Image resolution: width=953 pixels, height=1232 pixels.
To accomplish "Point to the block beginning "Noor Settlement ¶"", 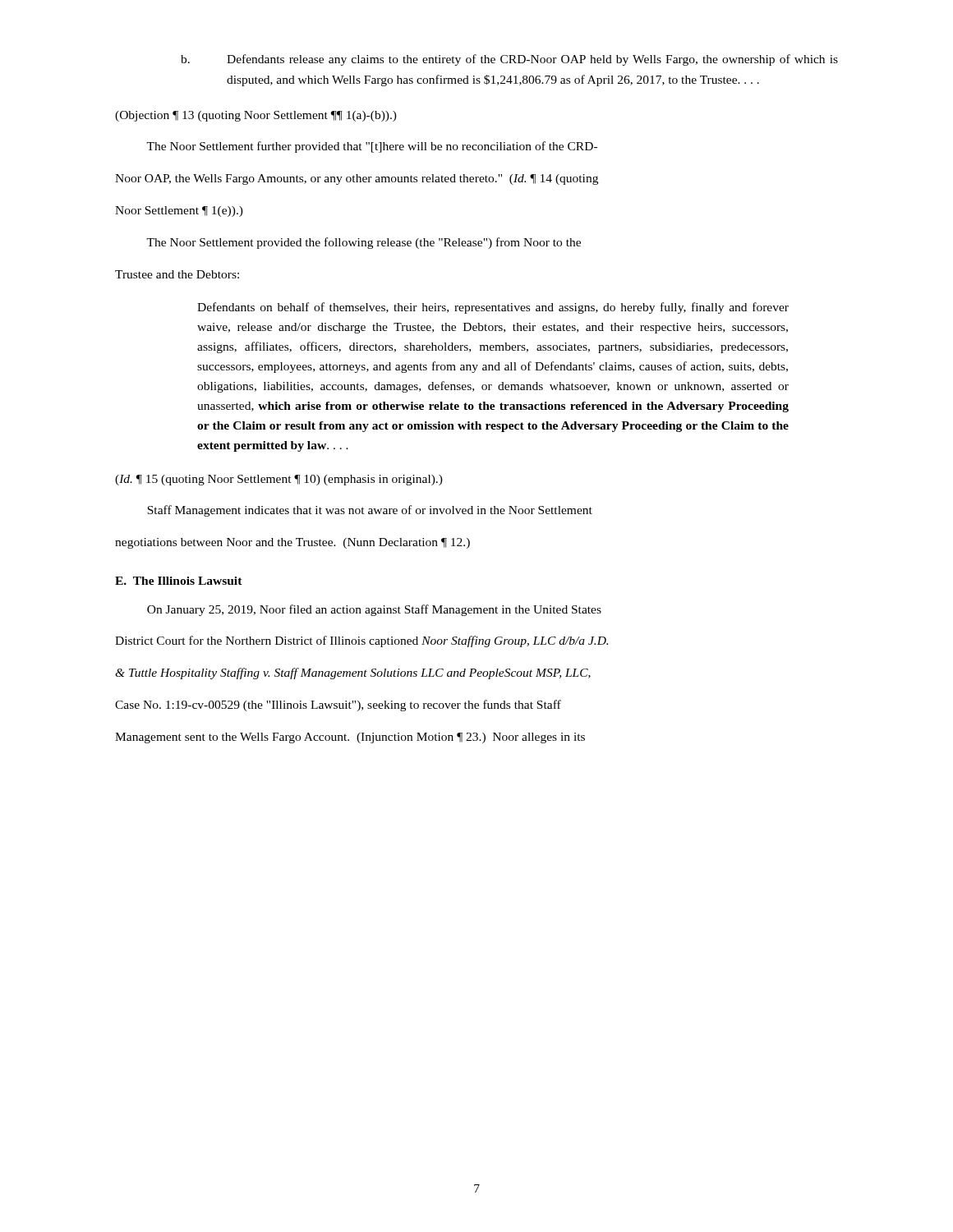I will [x=179, y=210].
